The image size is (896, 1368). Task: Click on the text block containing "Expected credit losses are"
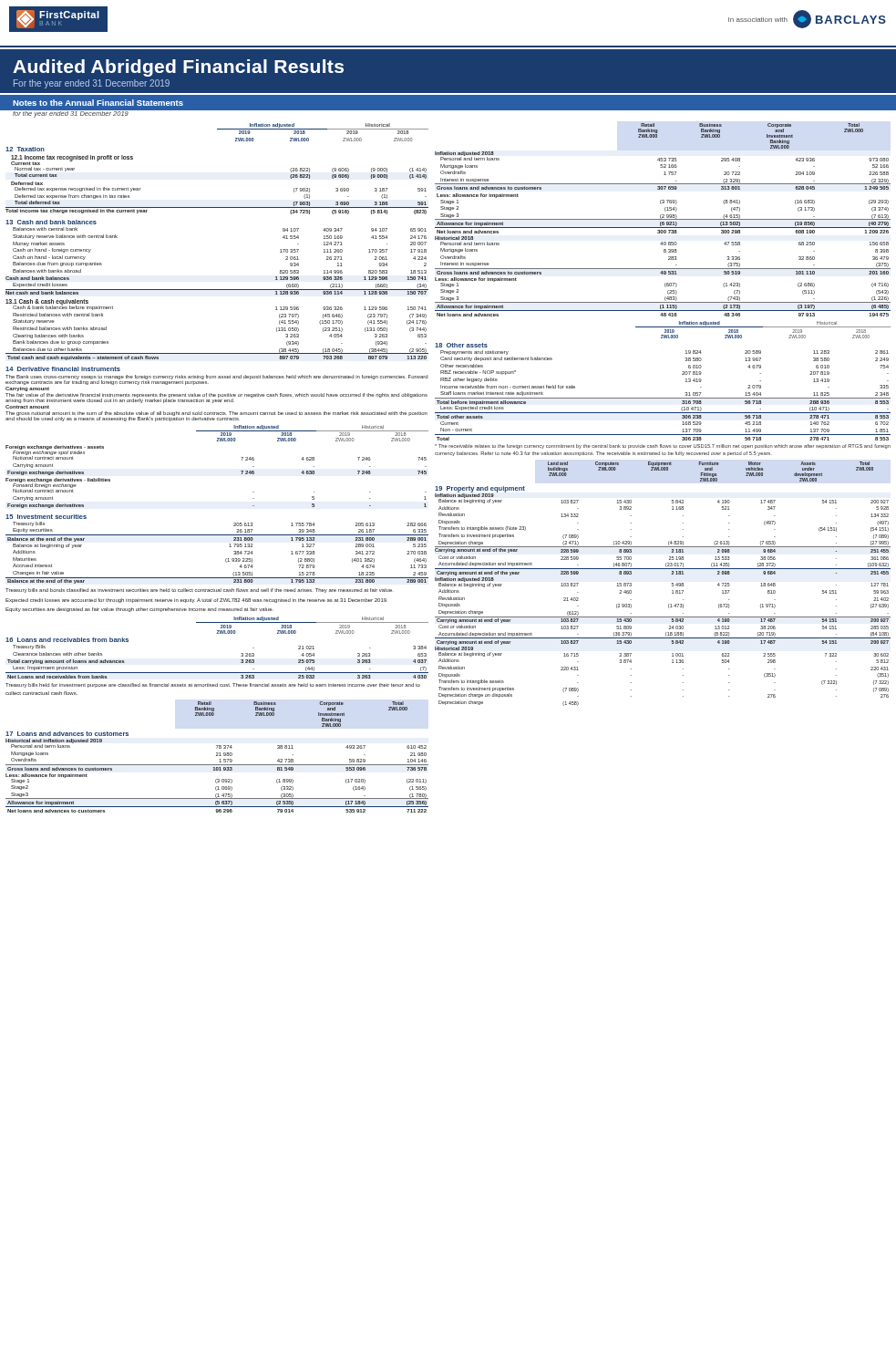[197, 600]
